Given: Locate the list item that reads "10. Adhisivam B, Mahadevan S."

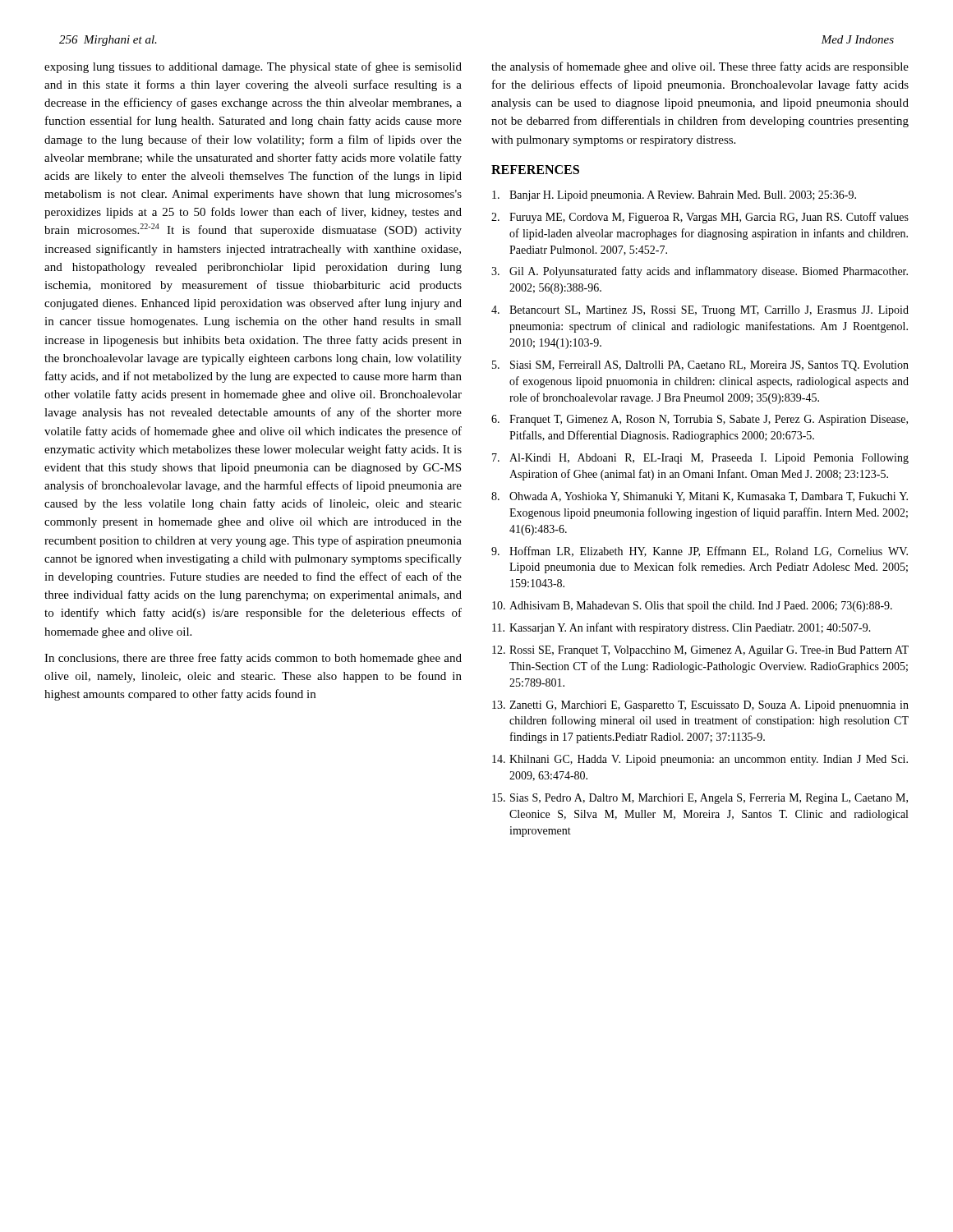Looking at the screenshot, I should 700,606.
